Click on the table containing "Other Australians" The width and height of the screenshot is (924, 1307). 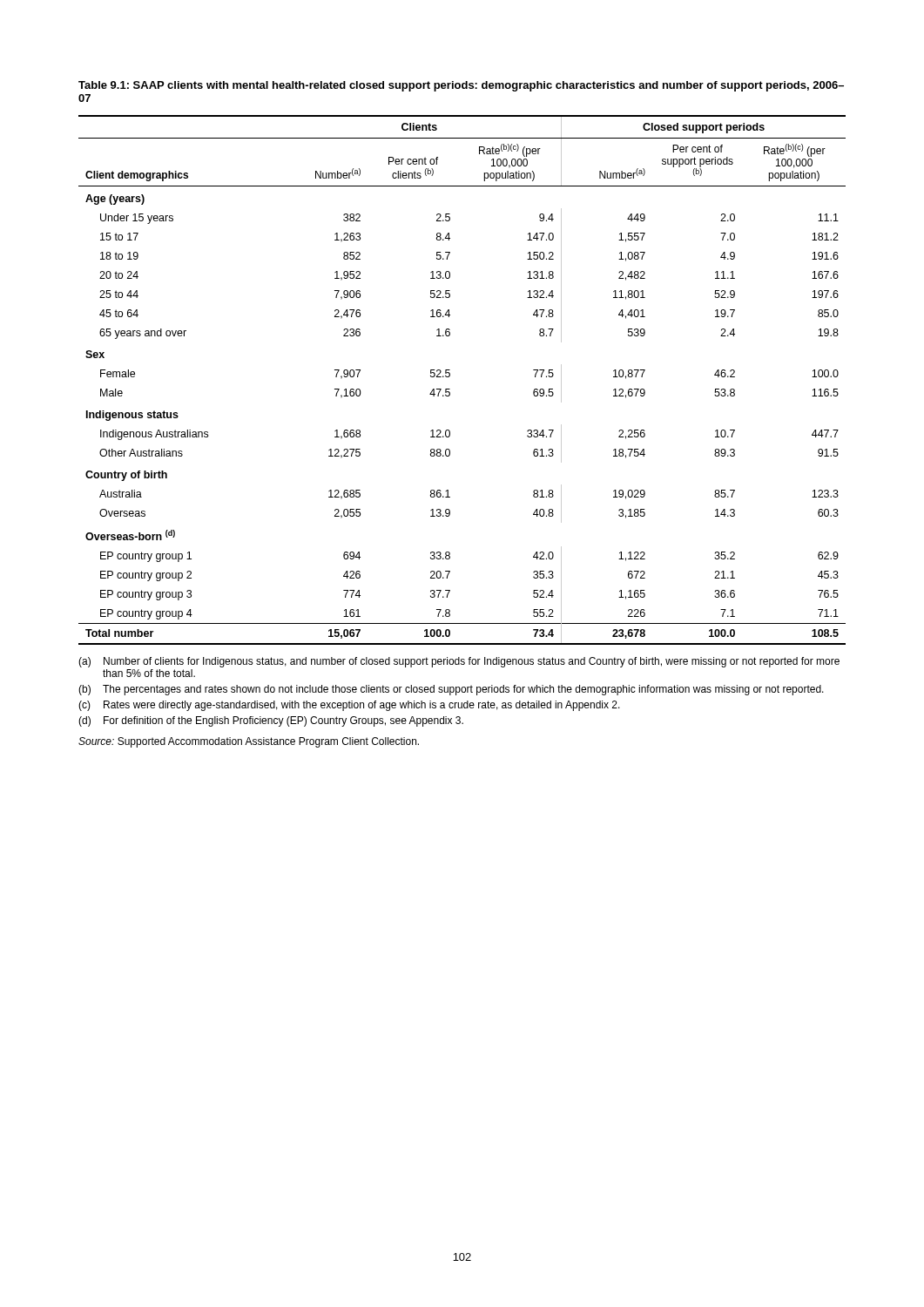point(462,380)
